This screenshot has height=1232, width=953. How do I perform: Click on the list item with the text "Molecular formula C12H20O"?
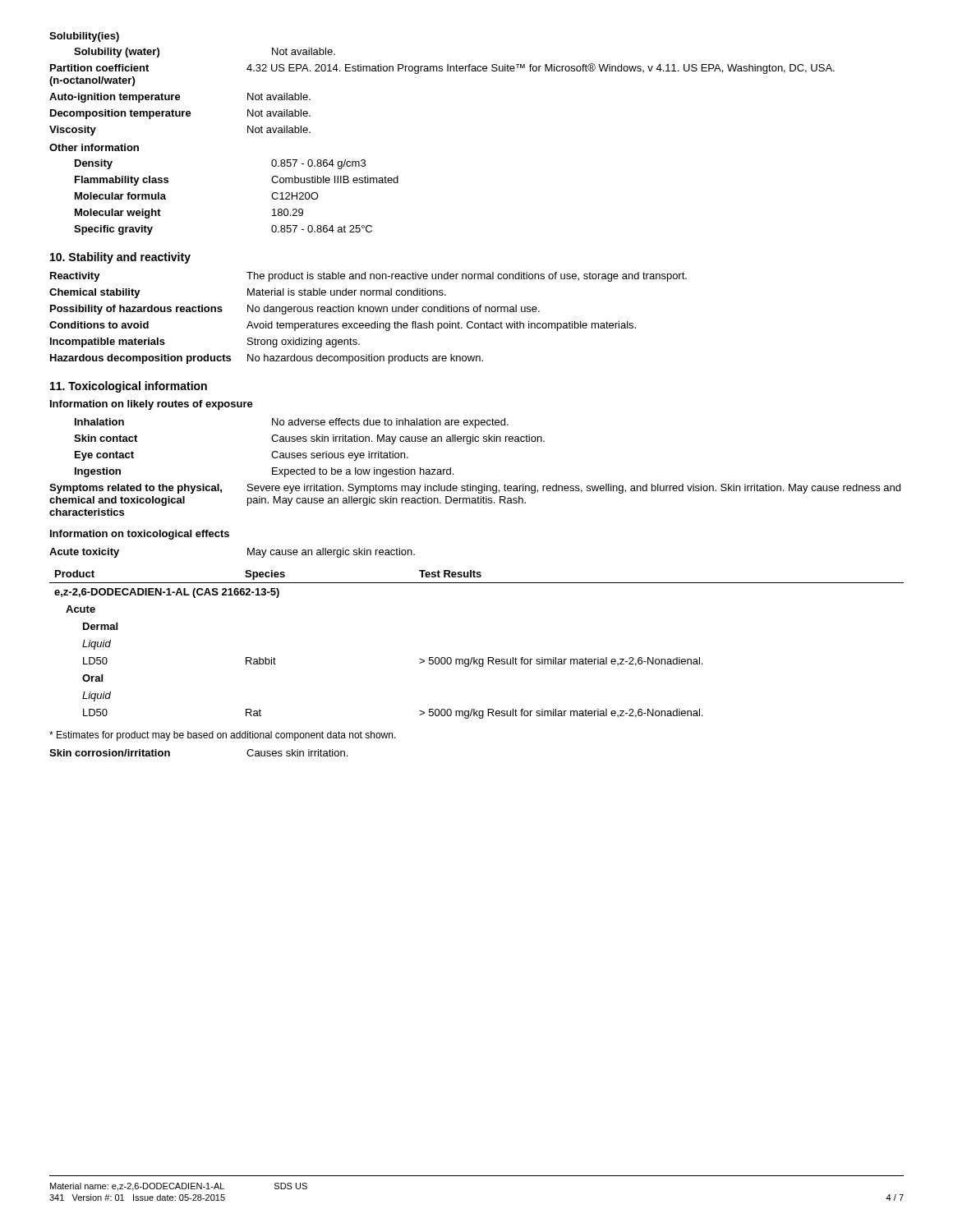click(x=119, y=196)
